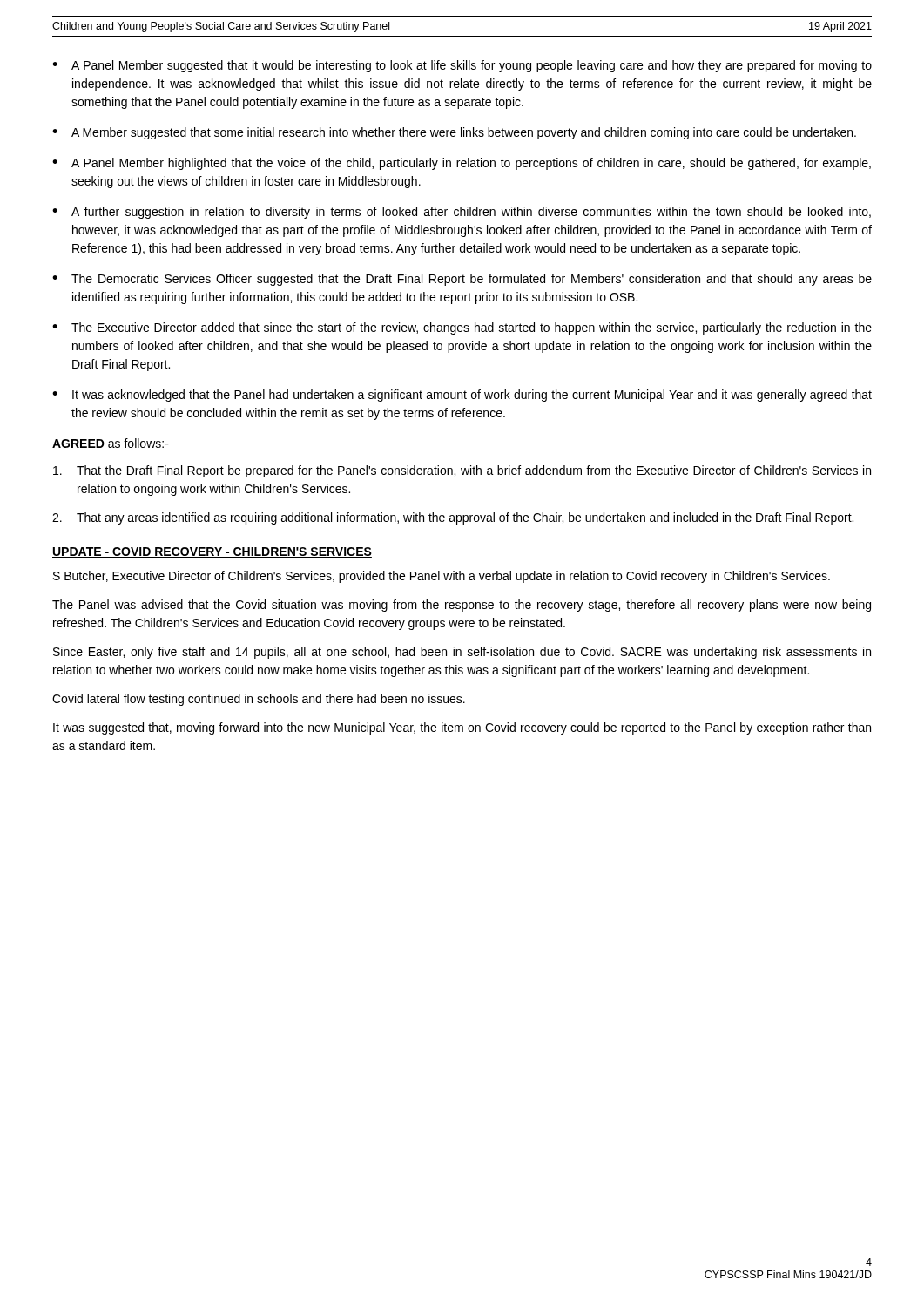Find the list item with the text "• A further suggestion in relation"
This screenshot has width=924, height=1307.
pyautogui.click(x=462, y=231)
